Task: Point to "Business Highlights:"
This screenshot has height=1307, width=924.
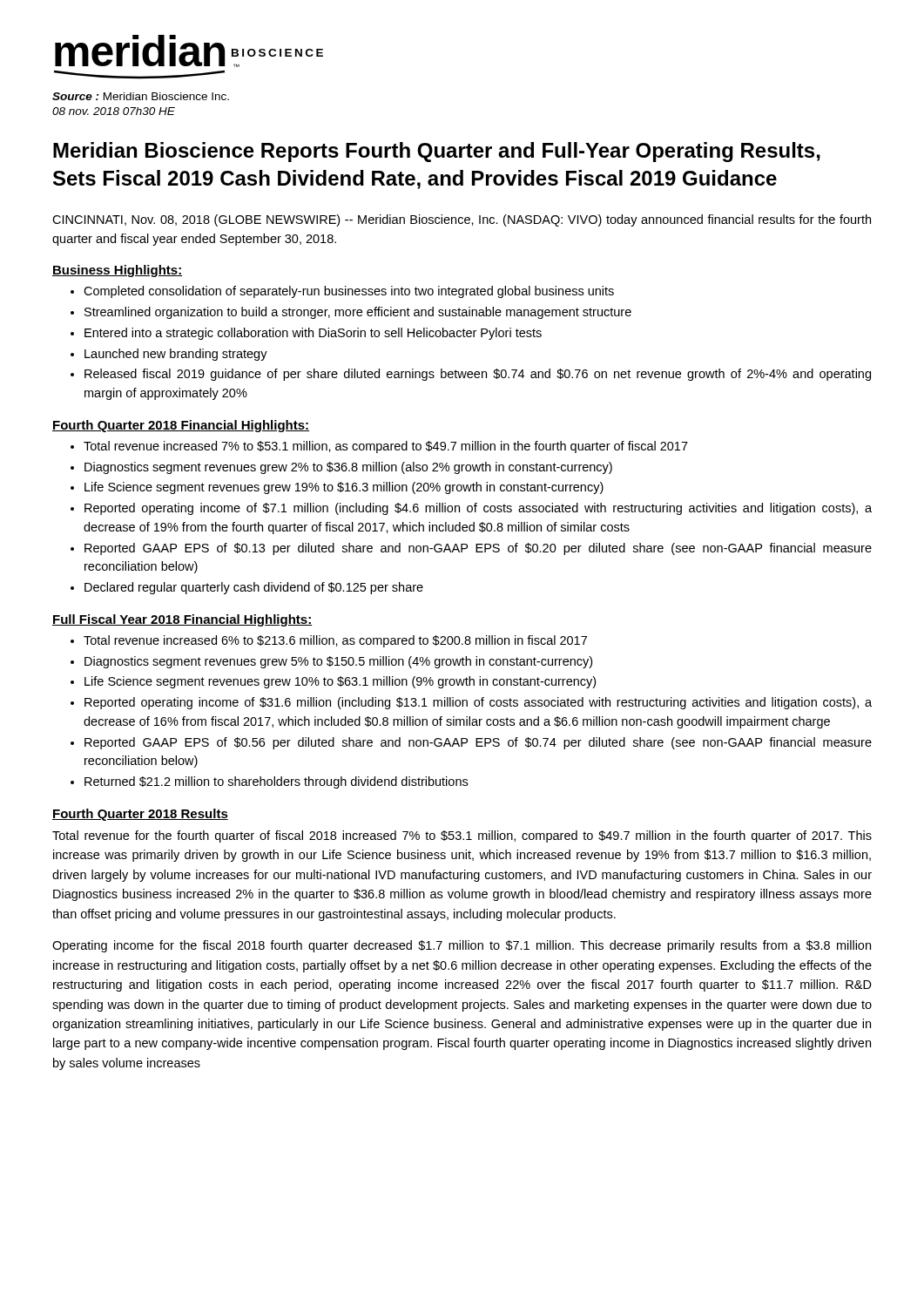Action: pyautogui.click(x=117, y=270)
